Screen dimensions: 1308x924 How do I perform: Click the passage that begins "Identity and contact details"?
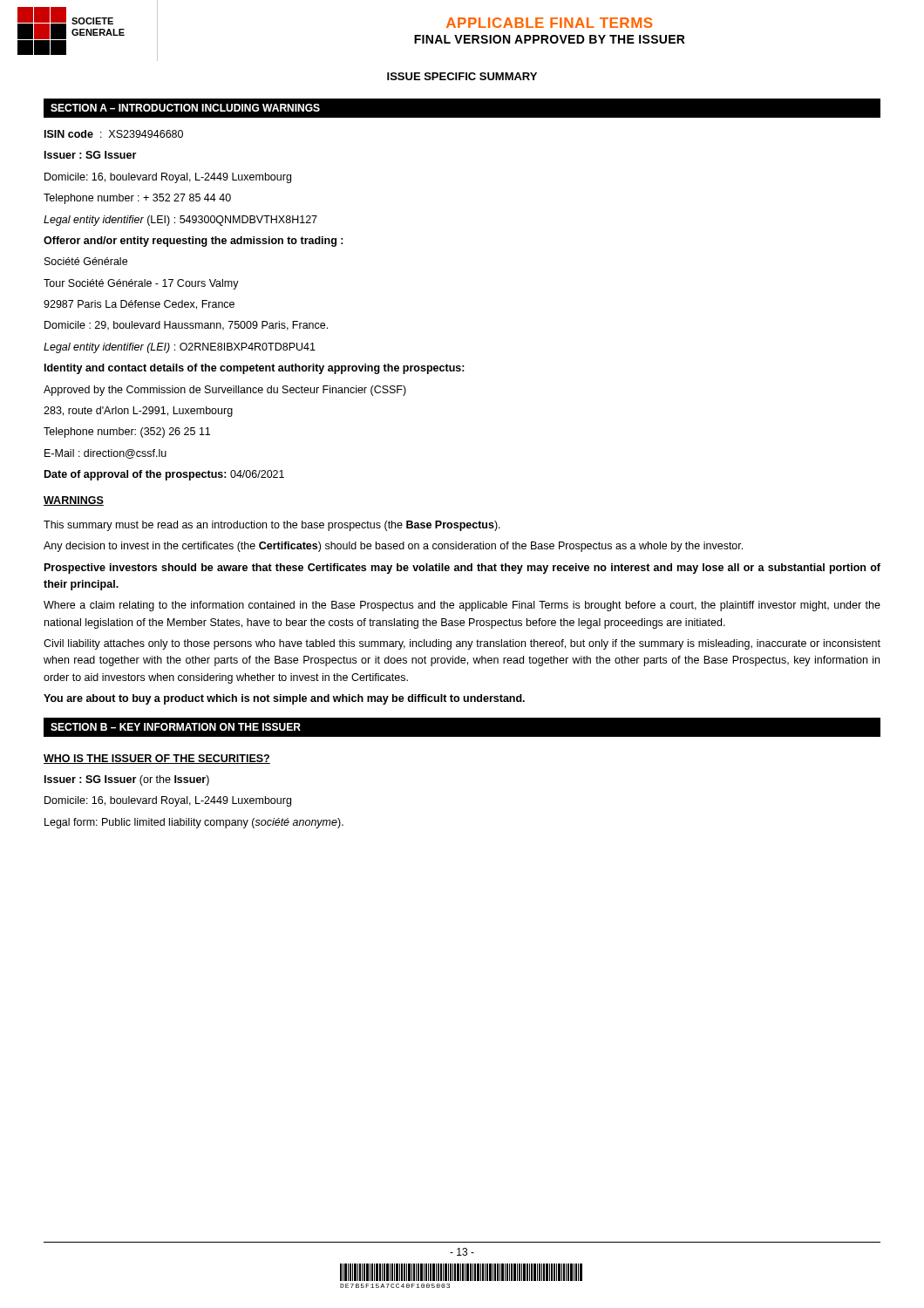[254, 368]
